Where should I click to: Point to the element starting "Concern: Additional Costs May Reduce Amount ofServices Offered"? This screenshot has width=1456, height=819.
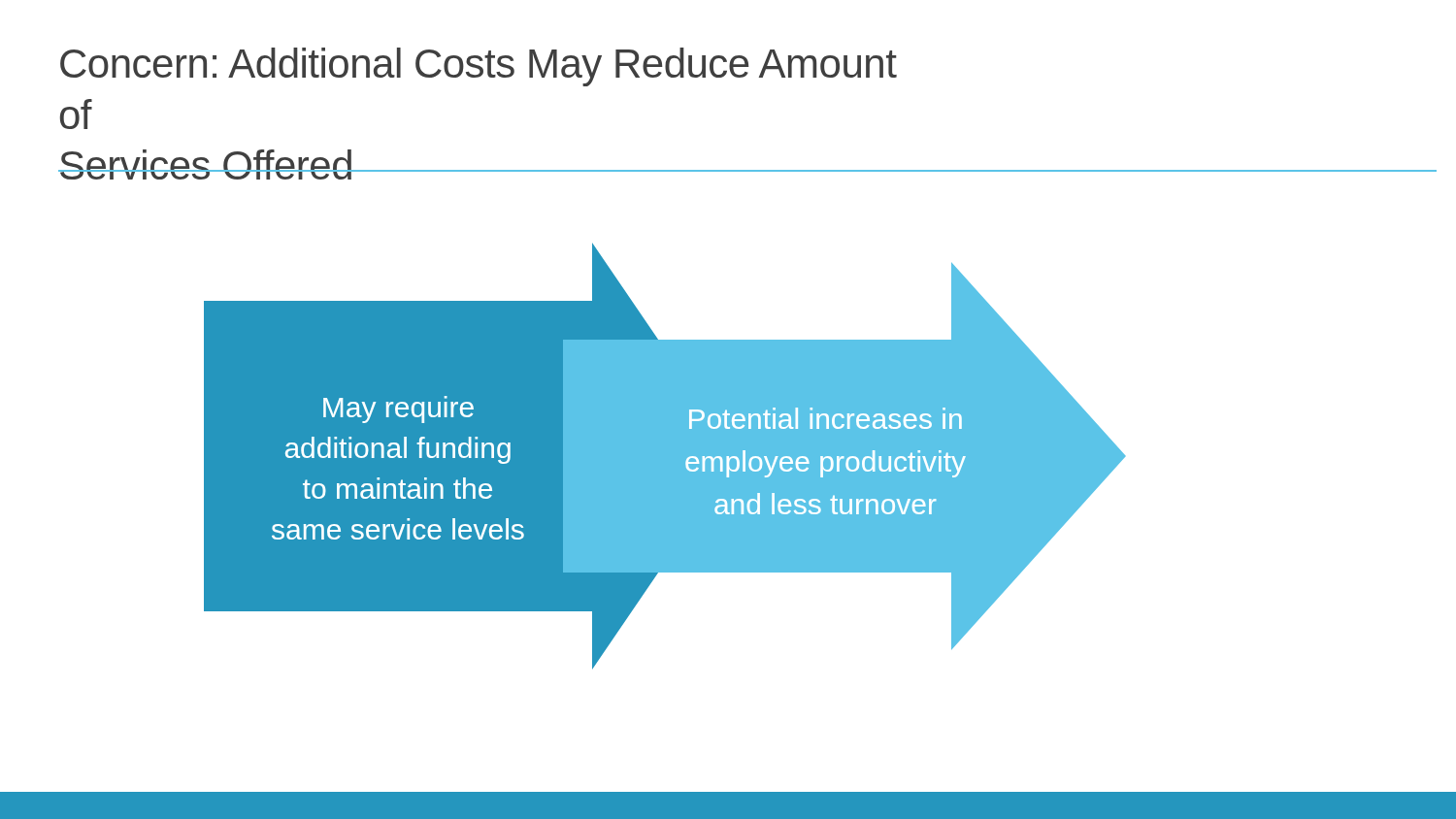pos(479,67)
